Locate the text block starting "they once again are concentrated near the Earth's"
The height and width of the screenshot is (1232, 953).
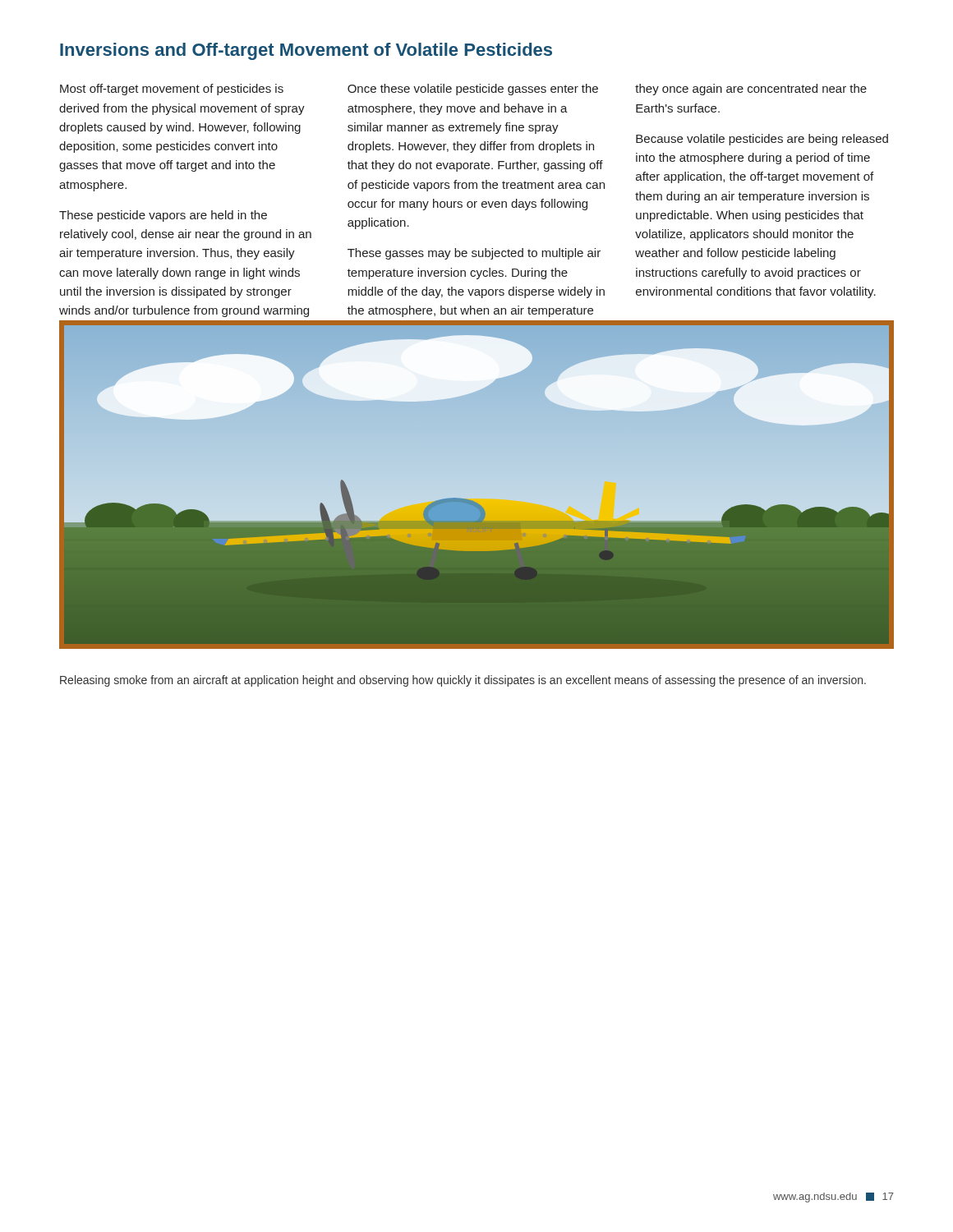pos(765,190)
